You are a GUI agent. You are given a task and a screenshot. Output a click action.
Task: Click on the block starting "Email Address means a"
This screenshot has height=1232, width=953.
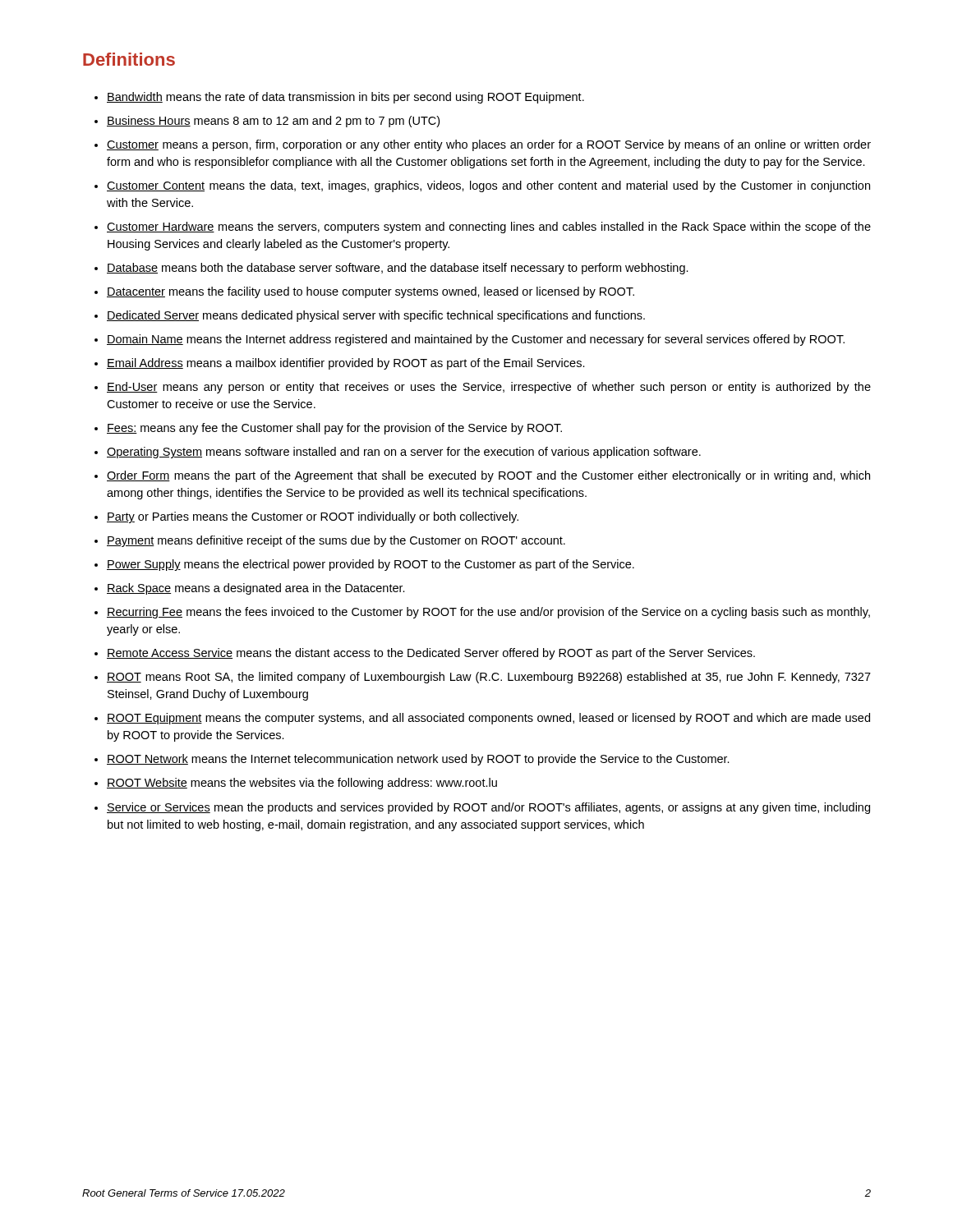[346, 363]
